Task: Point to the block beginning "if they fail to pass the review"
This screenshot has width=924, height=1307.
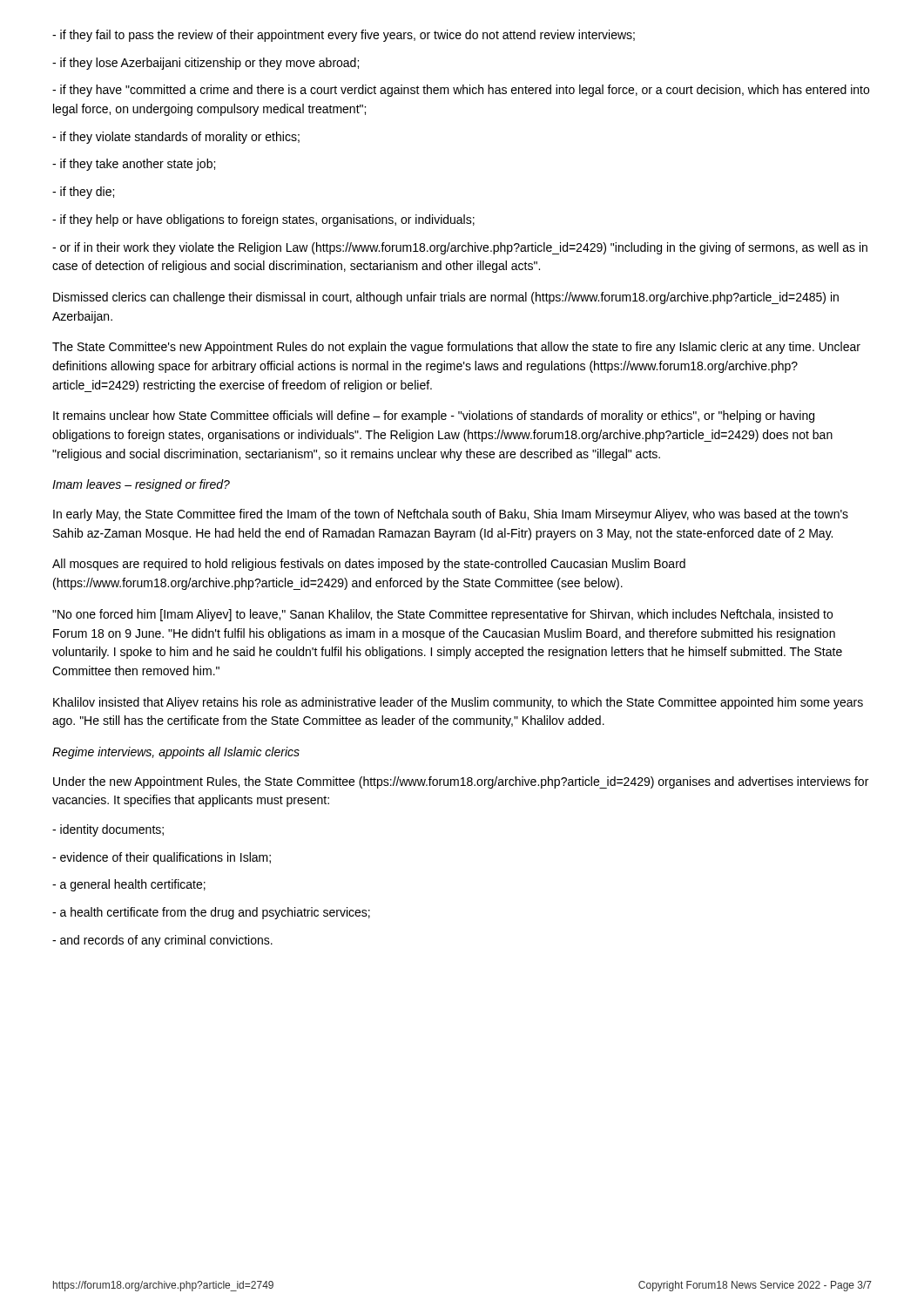Action: [344, 35]
